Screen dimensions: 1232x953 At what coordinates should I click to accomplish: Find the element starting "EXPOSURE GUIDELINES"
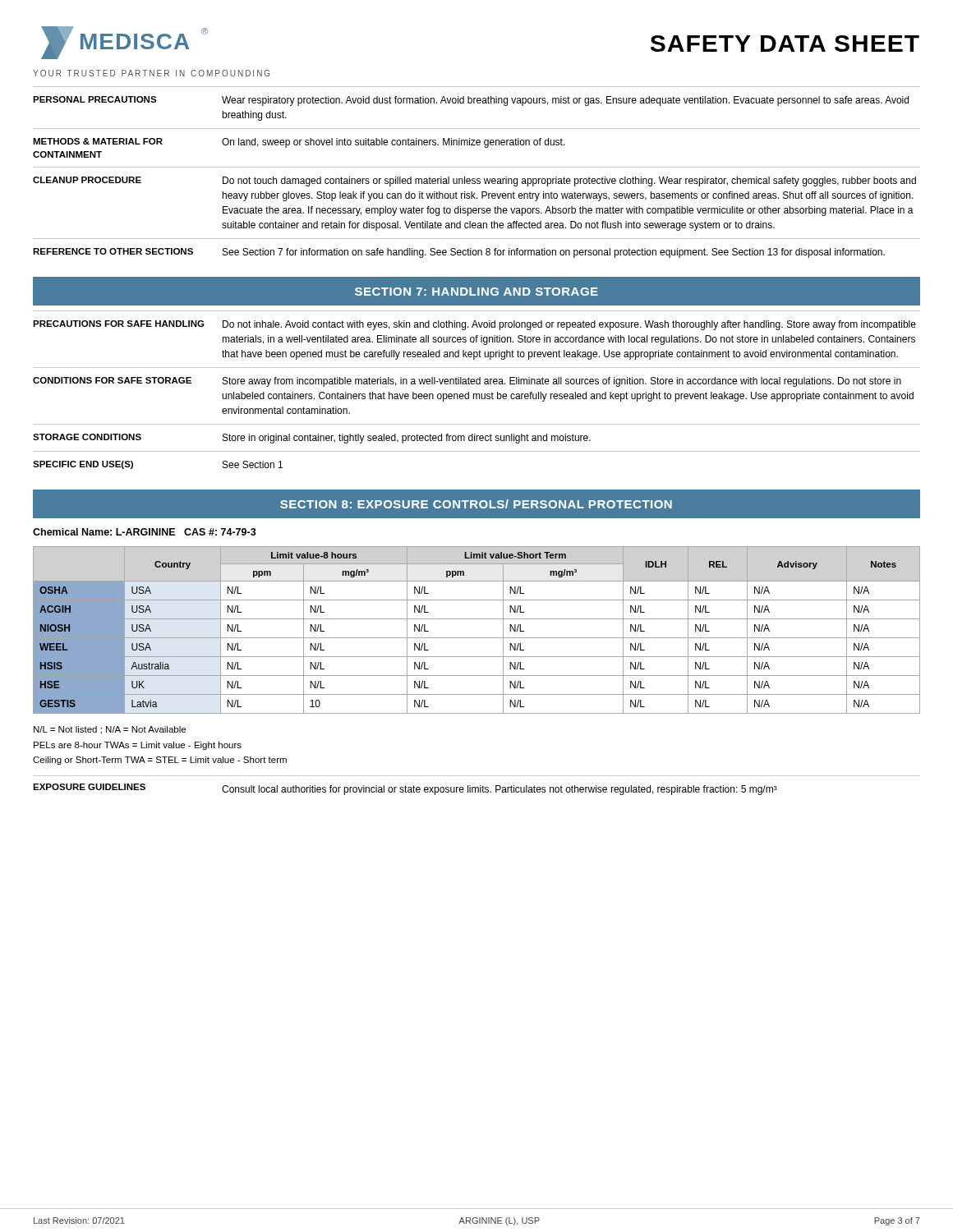tap(89, 787)
